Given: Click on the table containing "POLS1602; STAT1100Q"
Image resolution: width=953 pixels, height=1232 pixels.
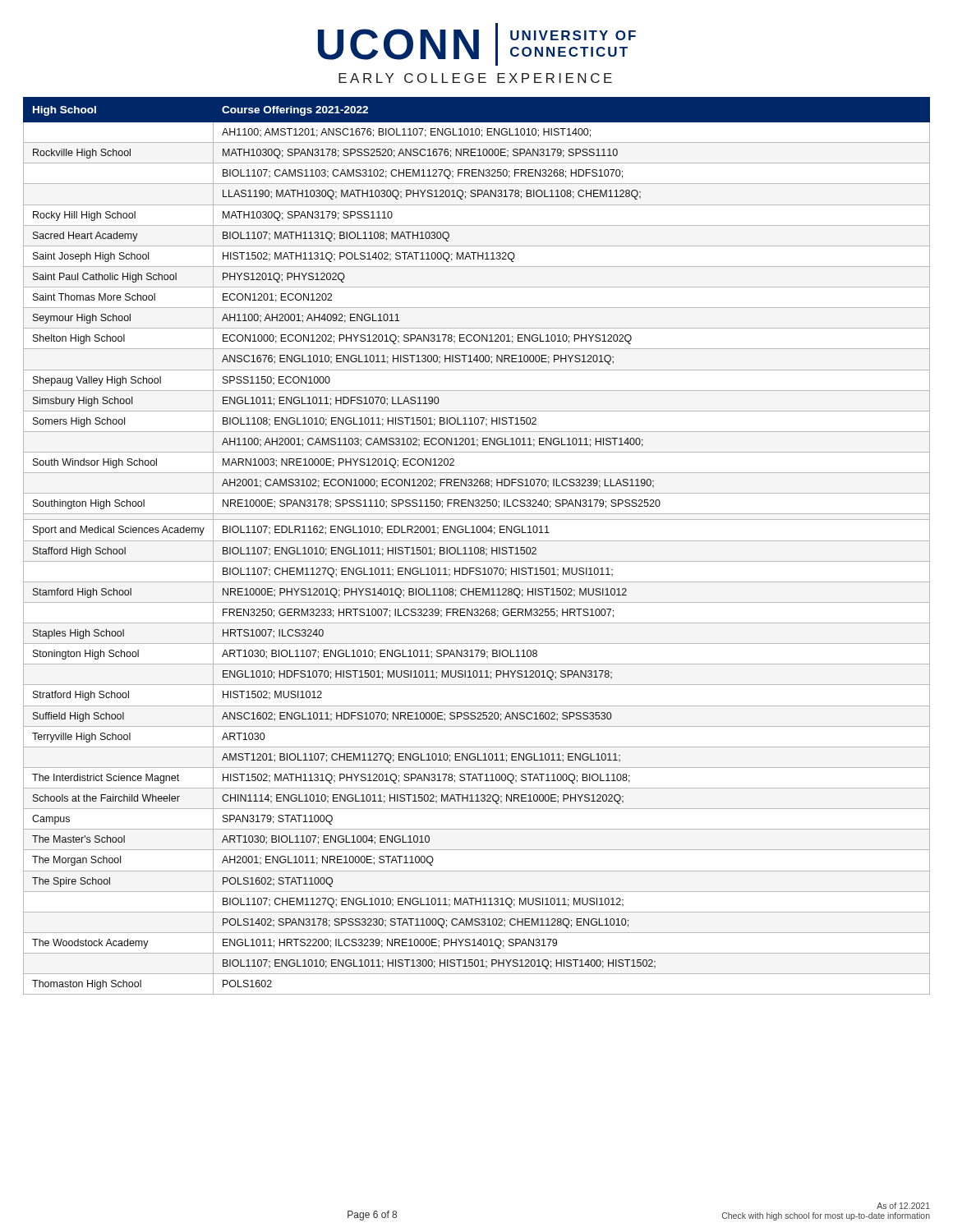Looking at the screenshot, I should pos(476,546).
